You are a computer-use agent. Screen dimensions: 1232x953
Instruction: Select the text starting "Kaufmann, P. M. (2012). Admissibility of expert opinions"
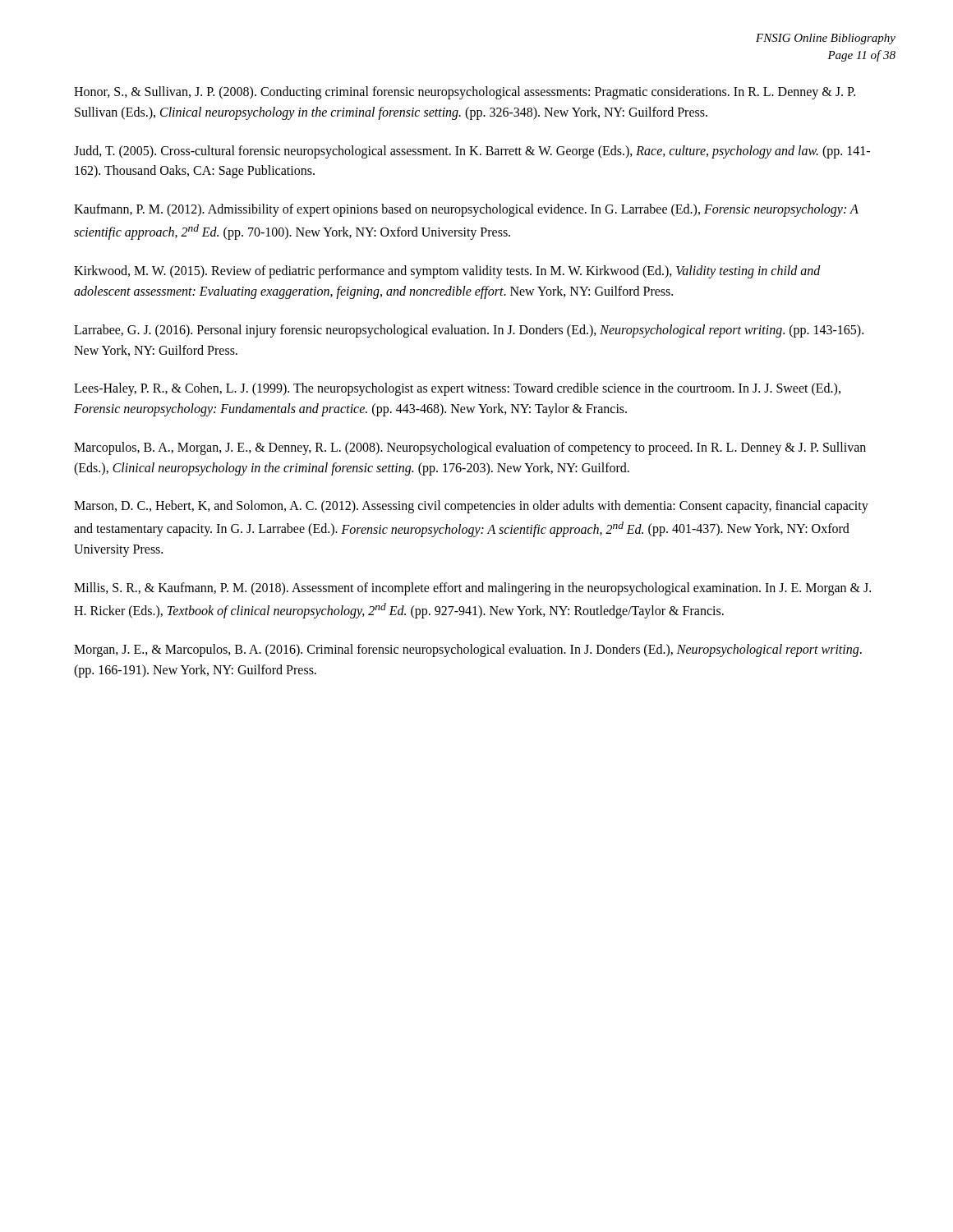466,221
